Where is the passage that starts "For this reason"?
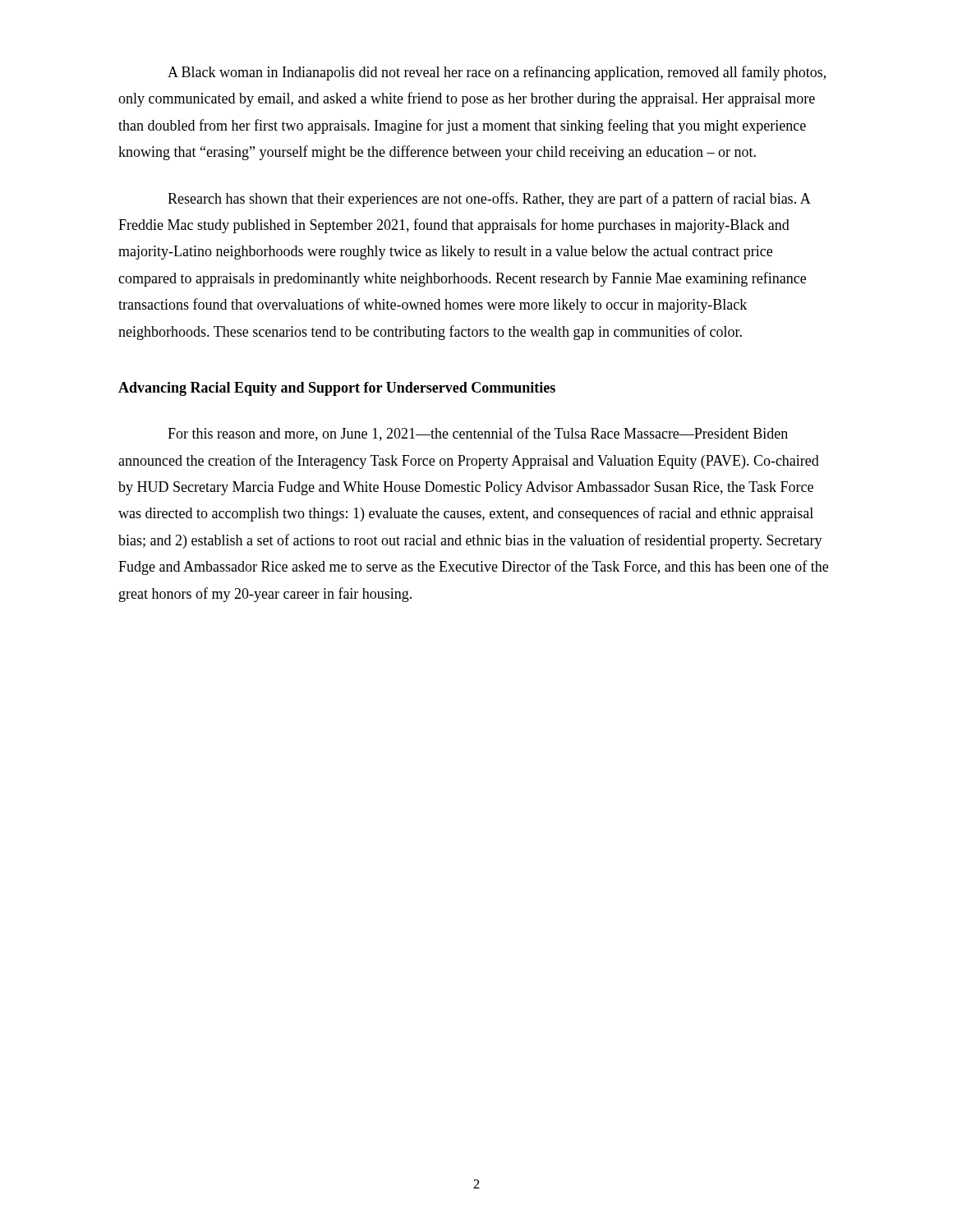 click(x=473, y=514)
